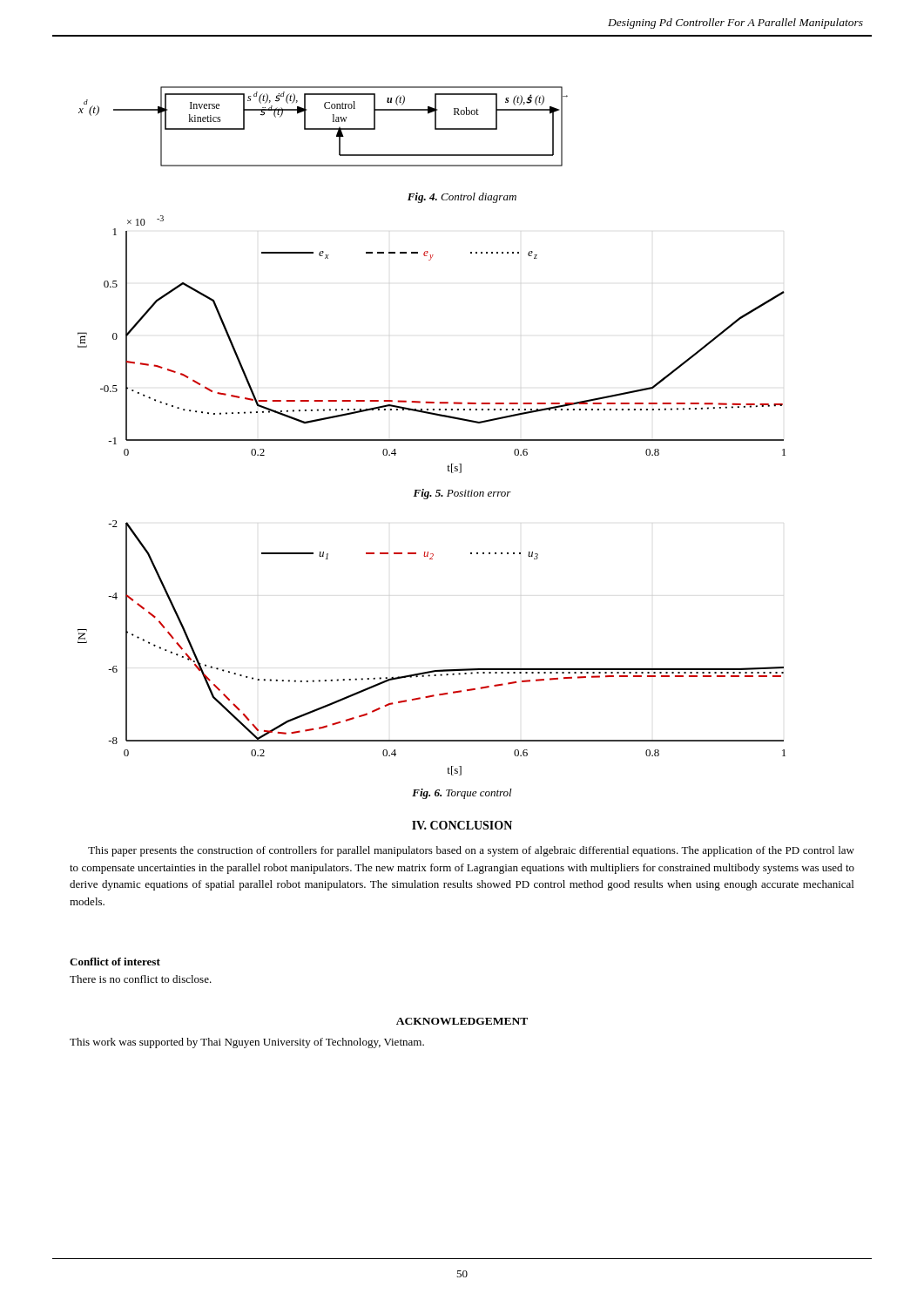Select the block starting "Fig. 4. Control diagram"

click(462, 196)
